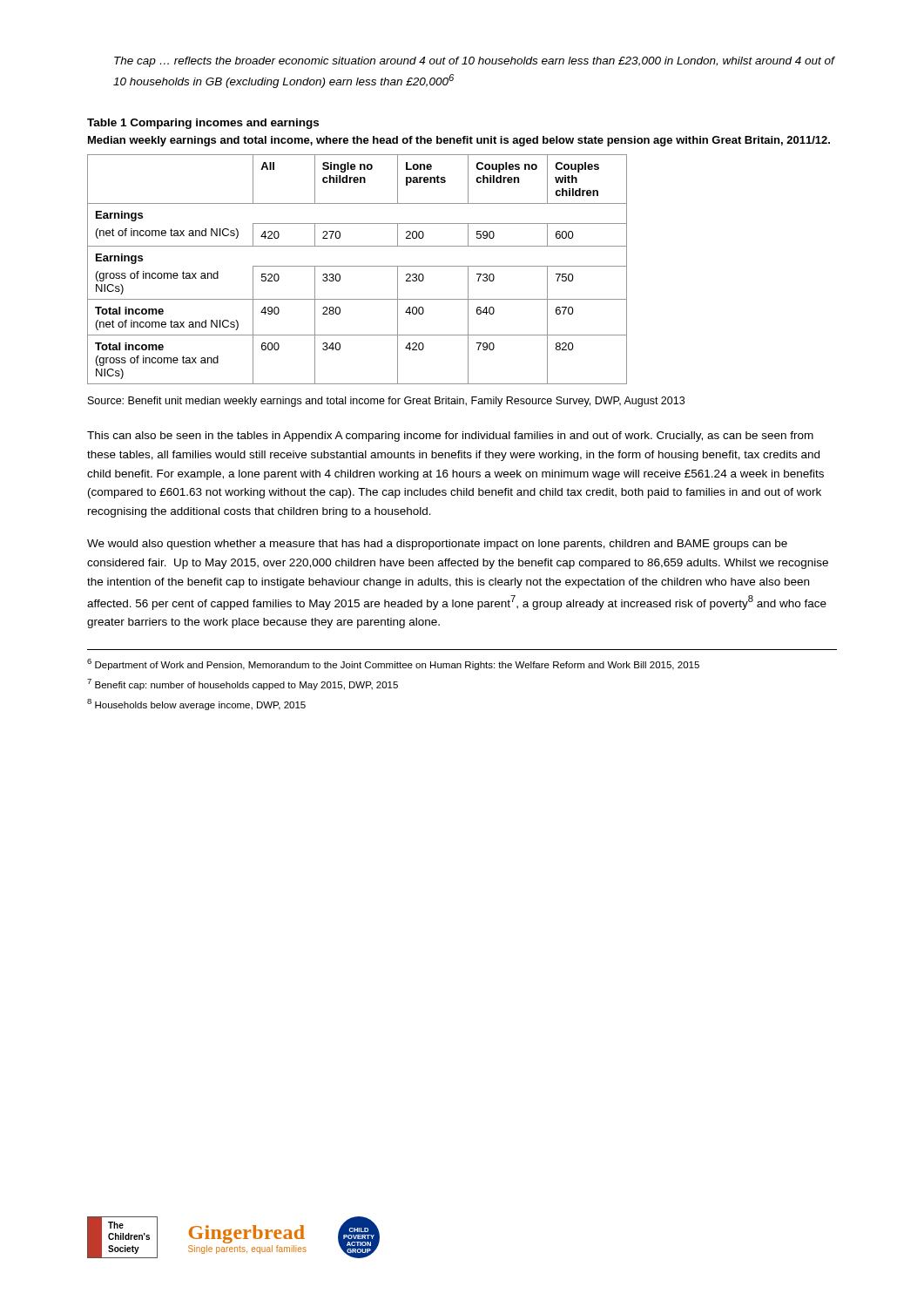Locate the text block with the text "This can also be"
The image size is (924, 1307).
pyautogui.click(x=456, y=473)
